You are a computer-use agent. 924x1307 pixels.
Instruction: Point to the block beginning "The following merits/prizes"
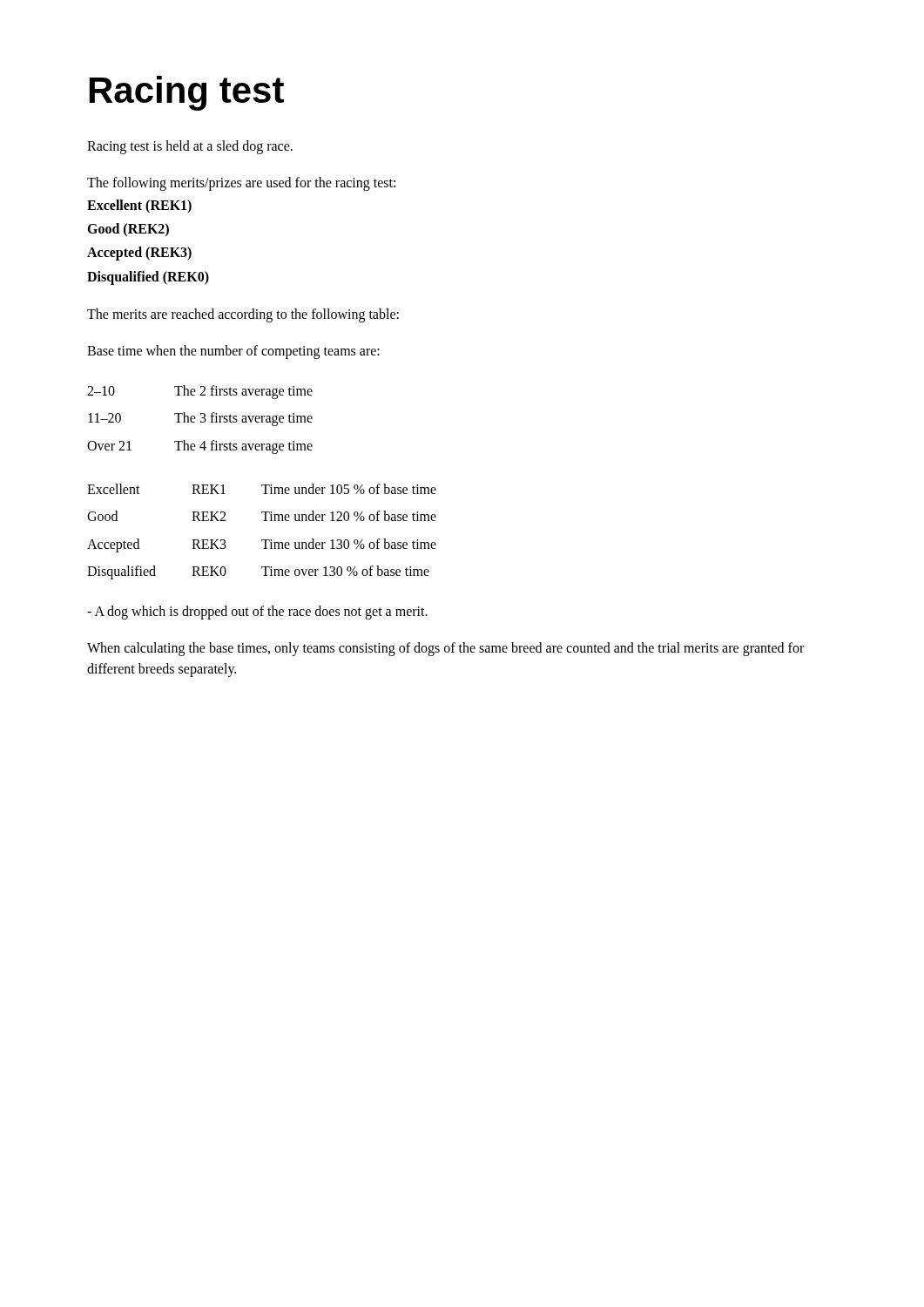click(241, 184)
